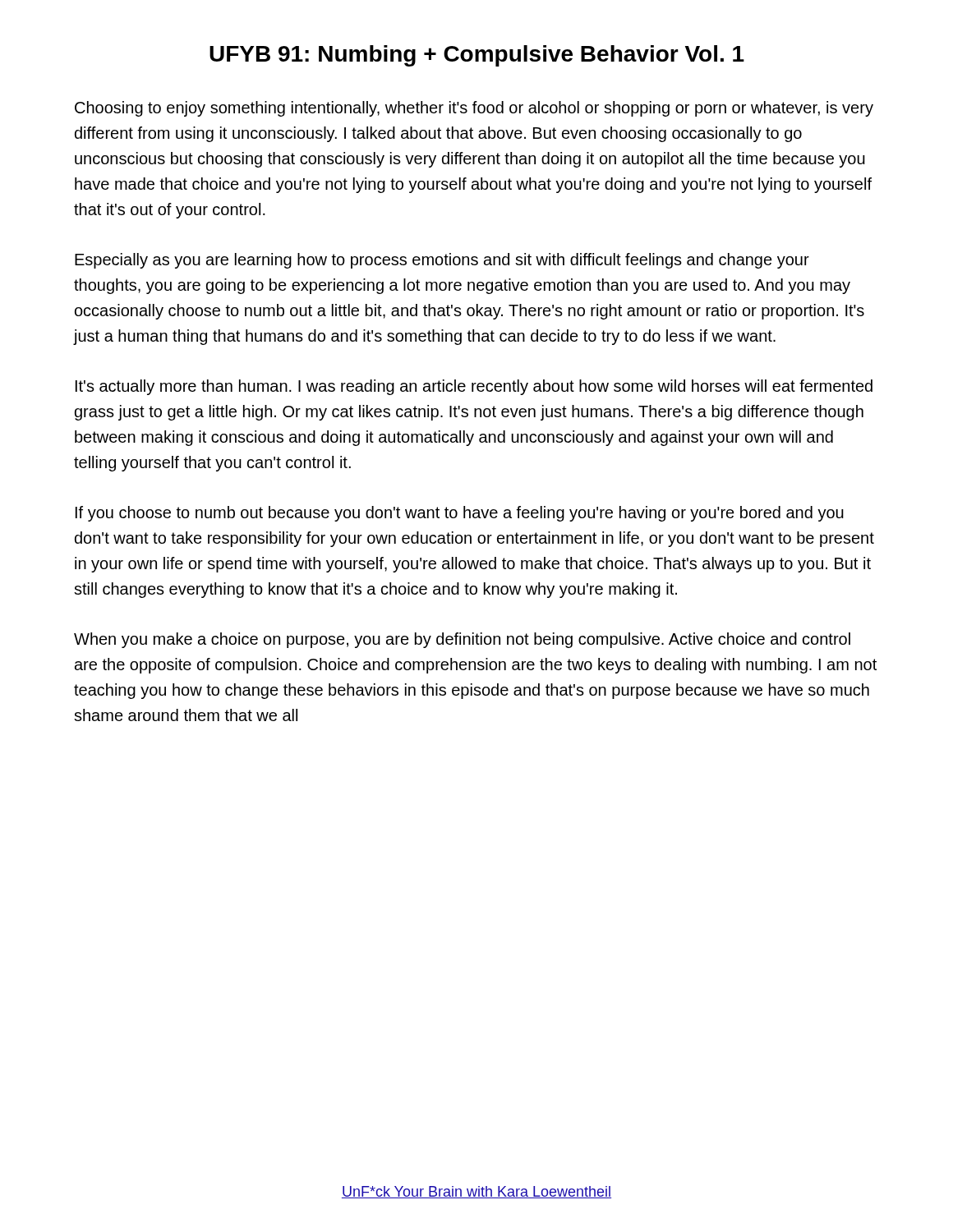Screen dimensions: 1232x953
Task: Click on the passage starting "UFYB 91: Numbing +"
Action: pos(476,54)
